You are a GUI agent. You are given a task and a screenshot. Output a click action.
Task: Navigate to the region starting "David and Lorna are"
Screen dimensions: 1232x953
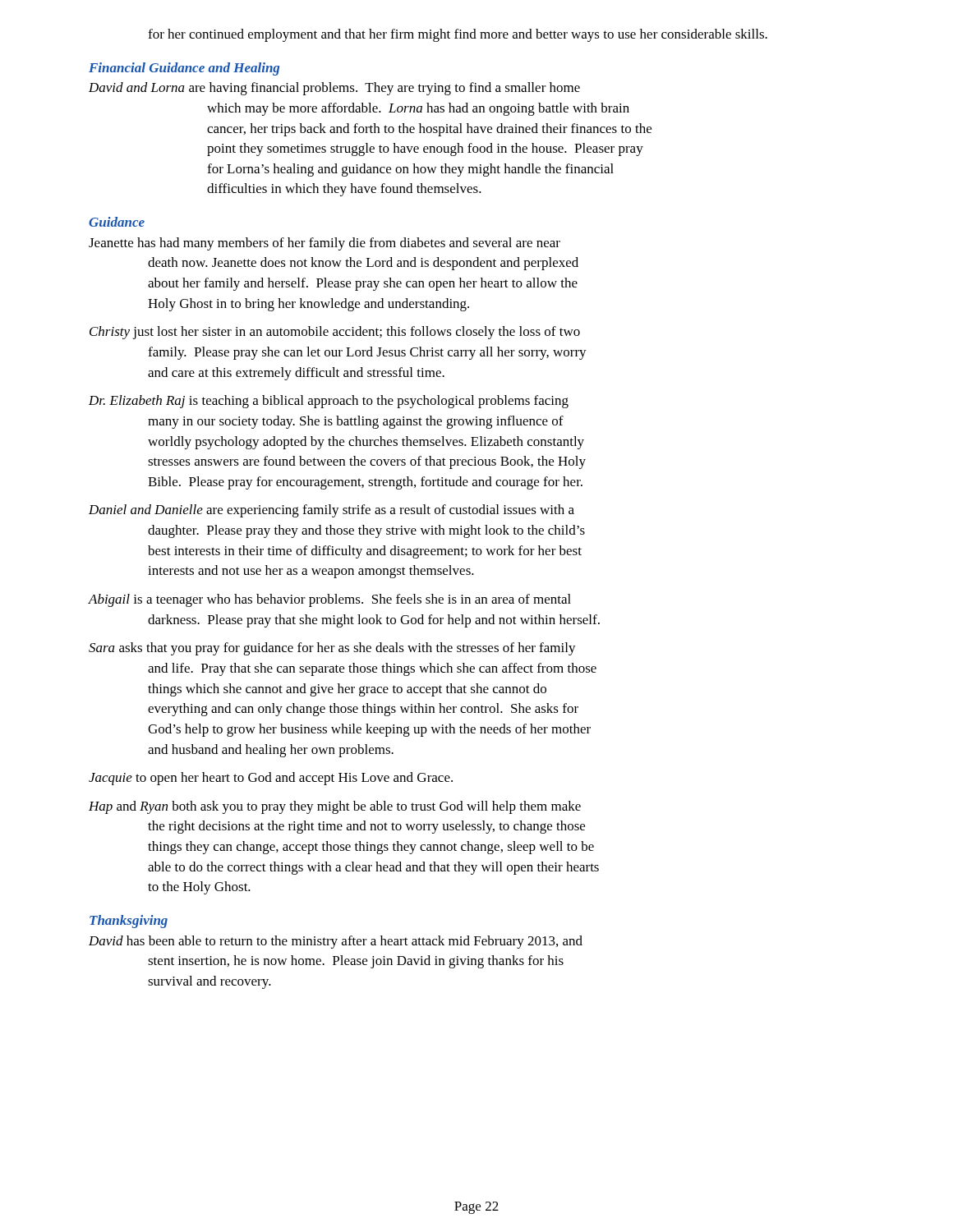coord(476,139)
